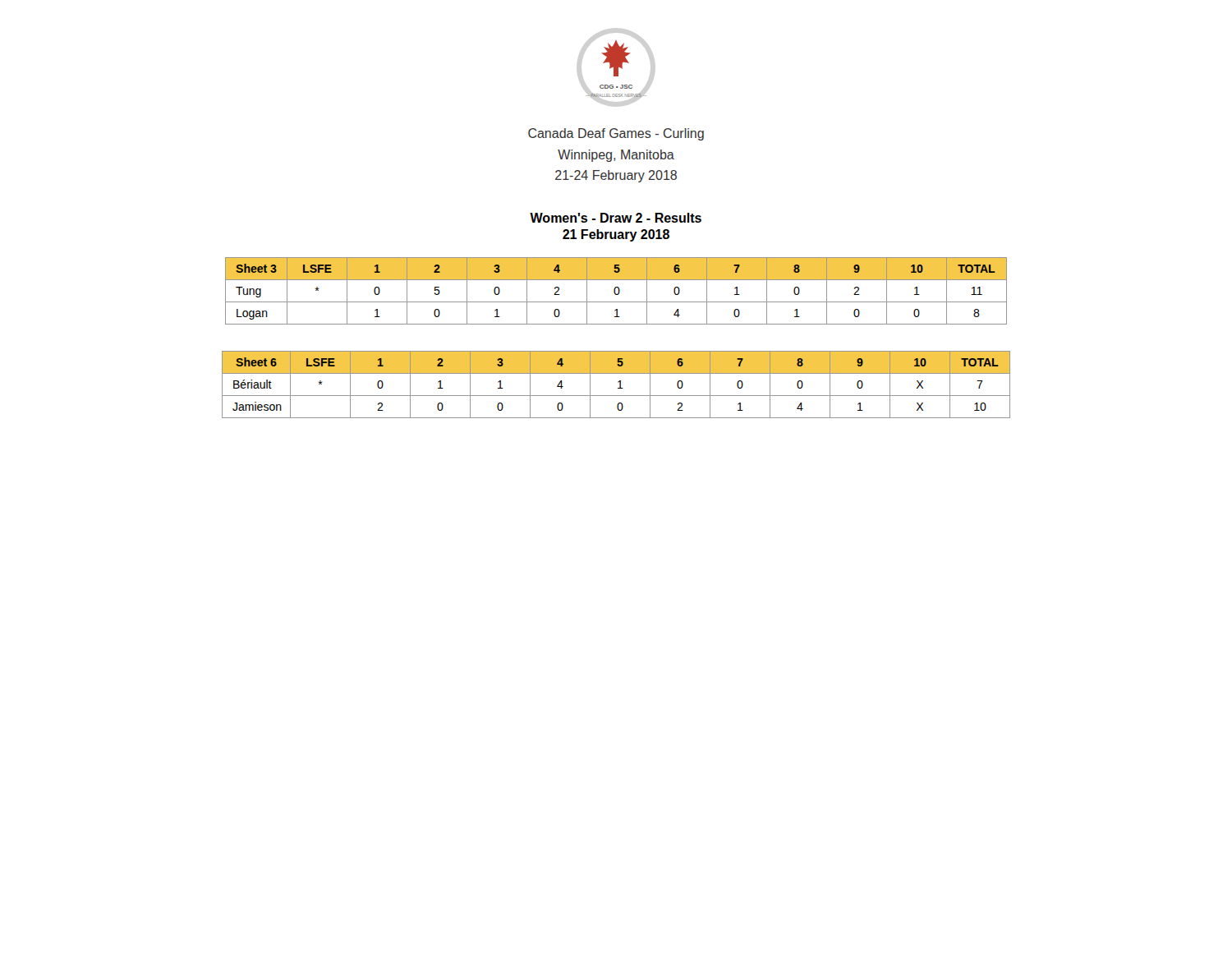
Task: Click on the logo
Action: [x=616, y=58]
